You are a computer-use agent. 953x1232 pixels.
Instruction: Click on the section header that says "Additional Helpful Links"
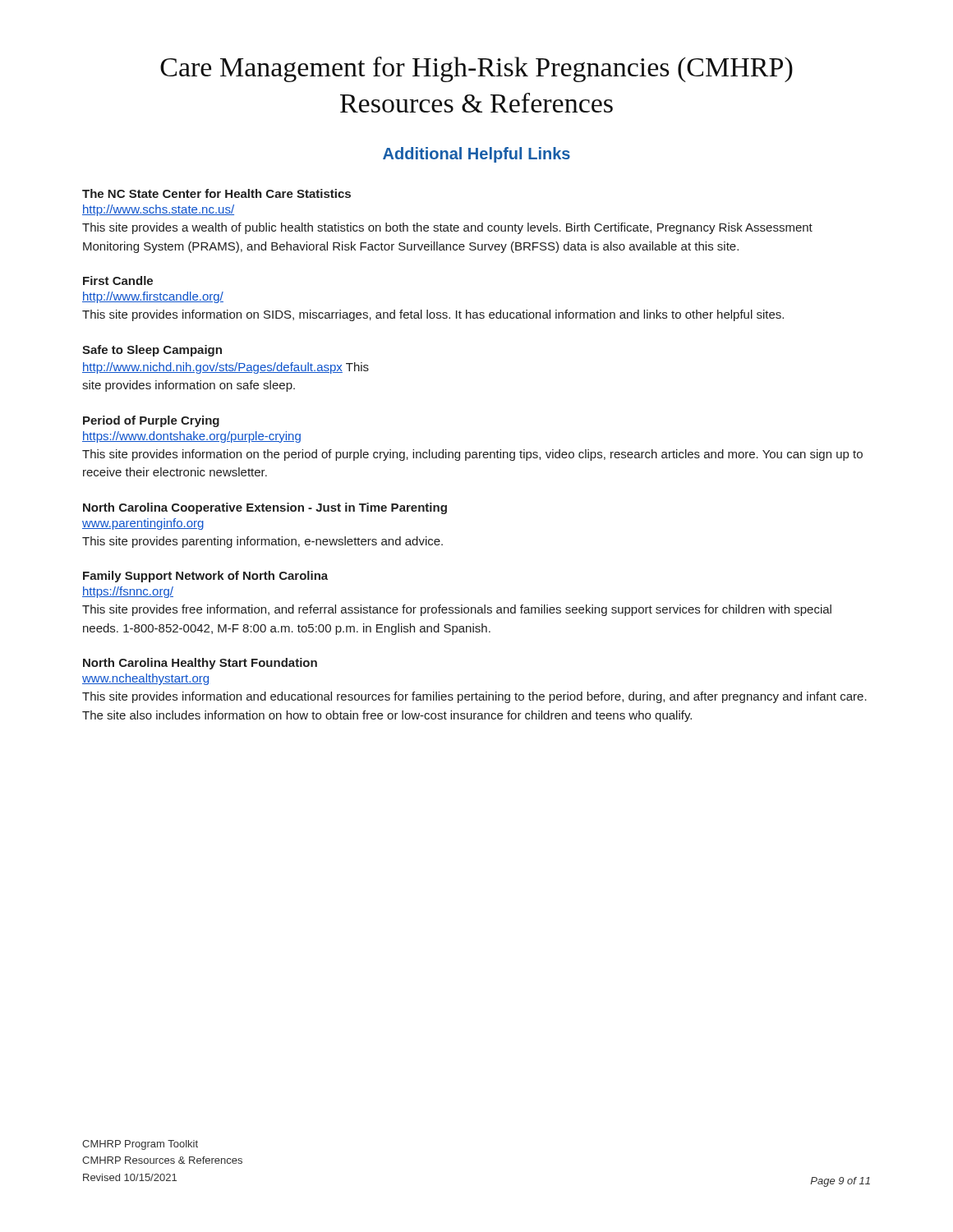(x=476, y=154)
